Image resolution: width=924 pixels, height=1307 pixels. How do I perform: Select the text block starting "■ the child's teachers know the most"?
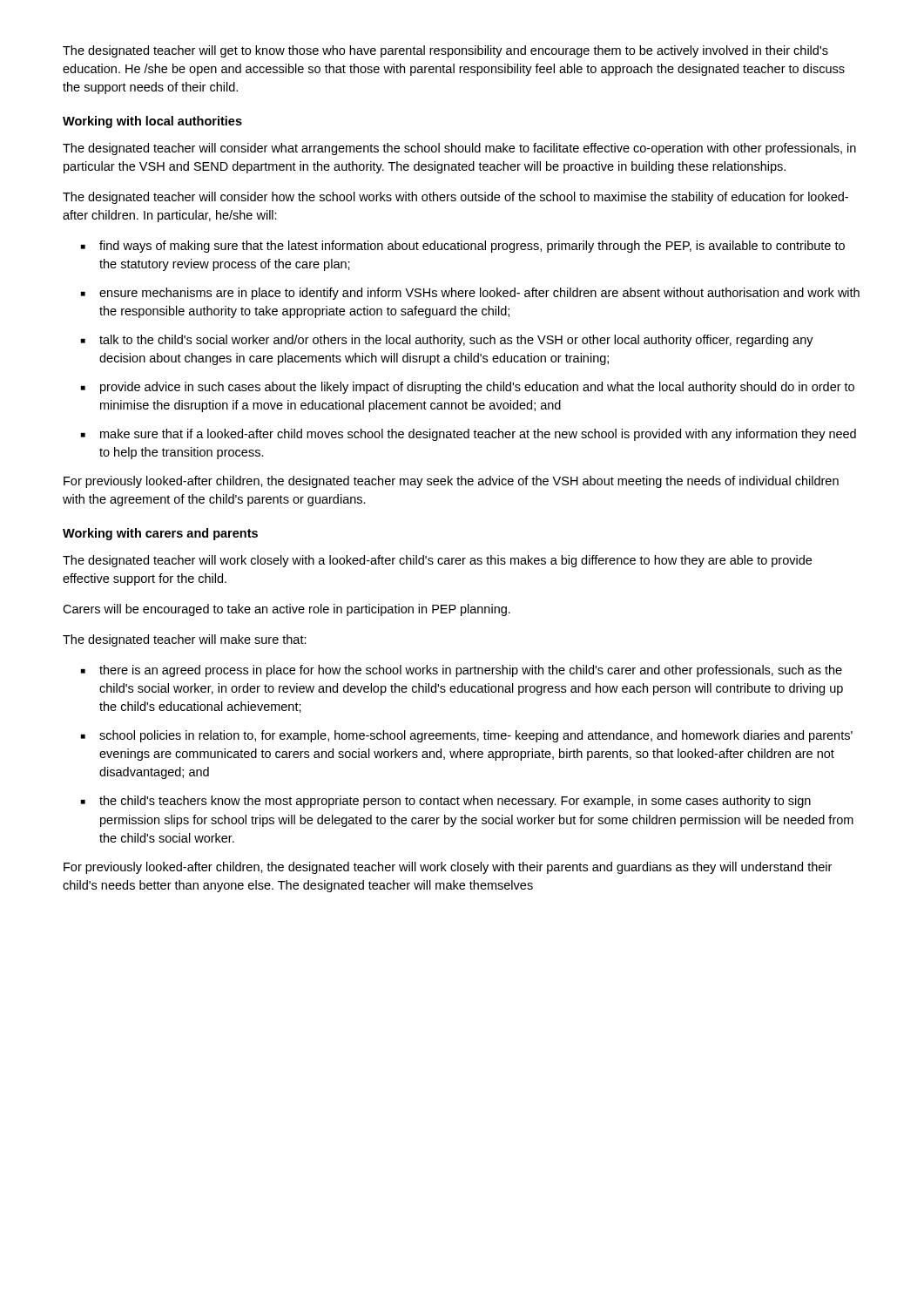point(471,820)
